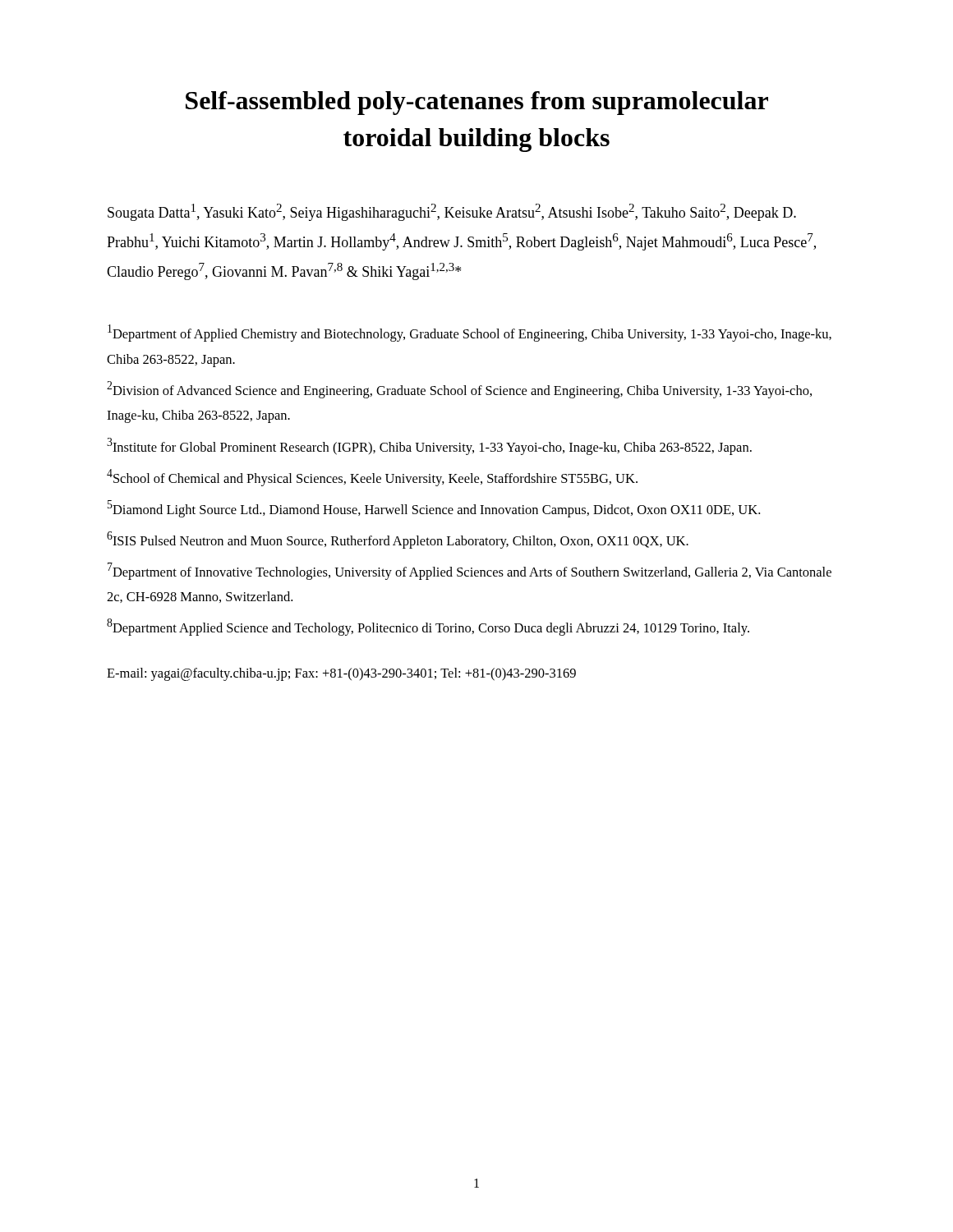
Task: Point to the block beginning "7Department of Innovative Technologies, University of Applied Sciences"
Action: tap(469, 582)
